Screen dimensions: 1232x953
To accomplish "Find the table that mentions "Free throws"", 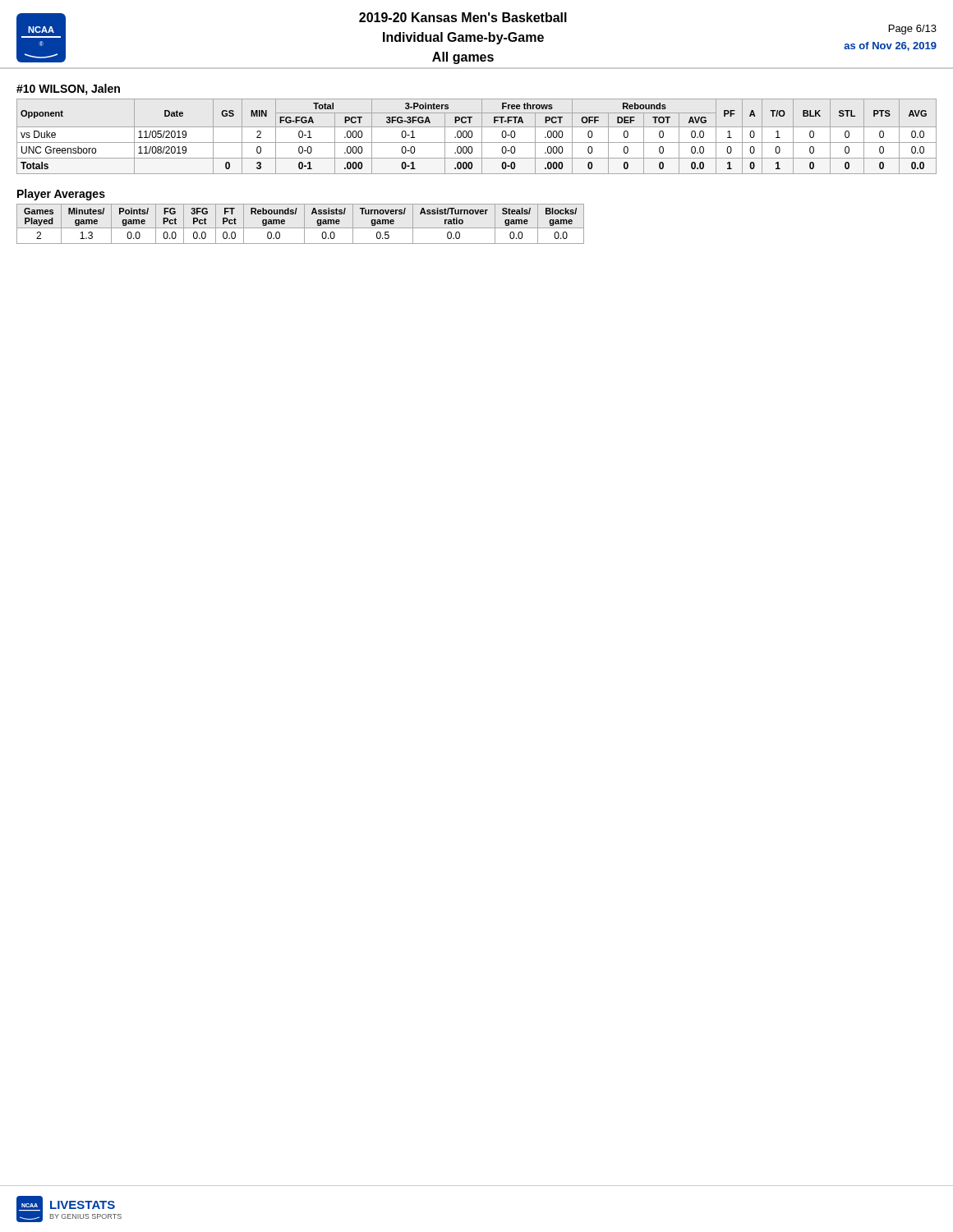I will tap(476, 136).
